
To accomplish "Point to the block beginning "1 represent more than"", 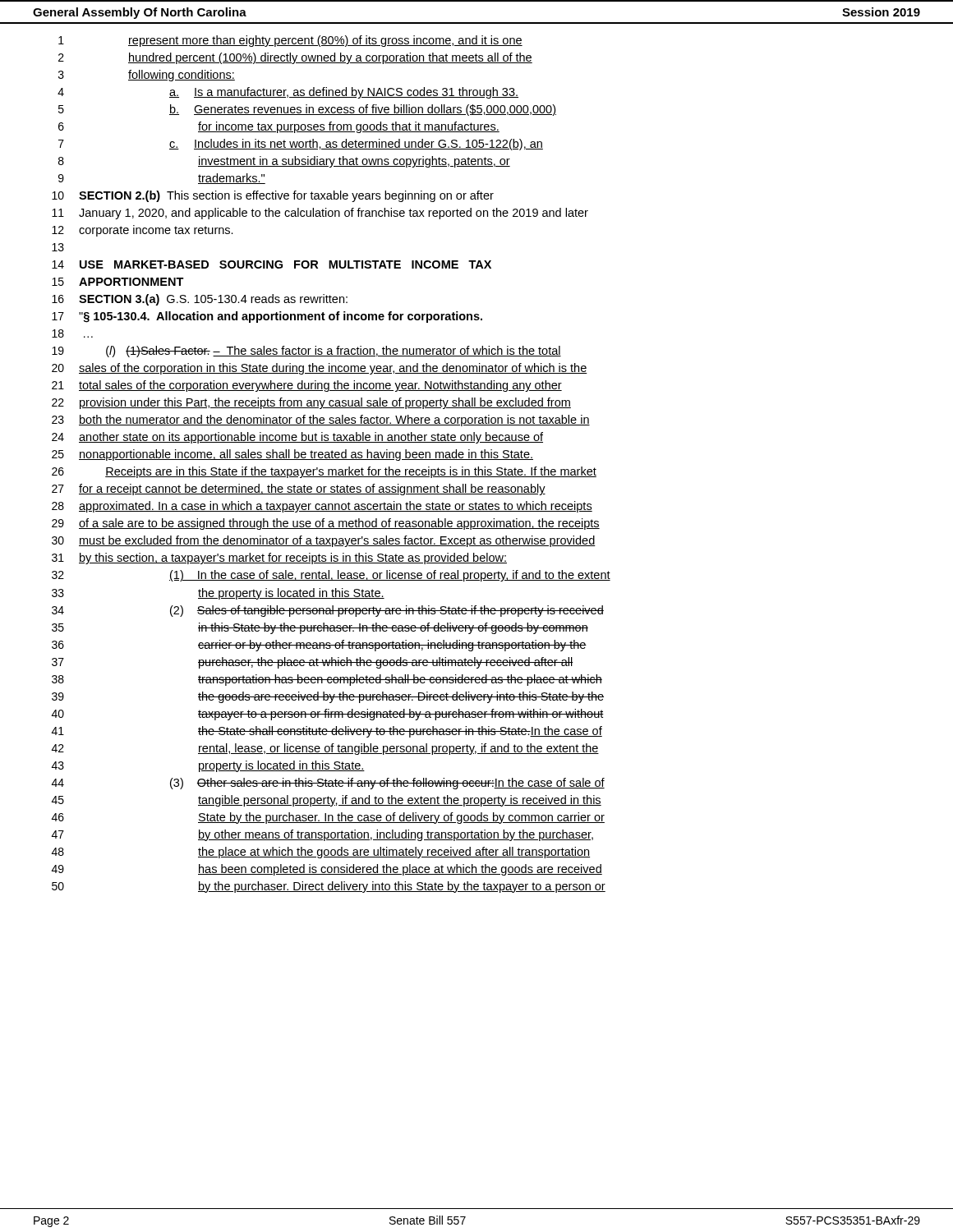I will point(476,58).
